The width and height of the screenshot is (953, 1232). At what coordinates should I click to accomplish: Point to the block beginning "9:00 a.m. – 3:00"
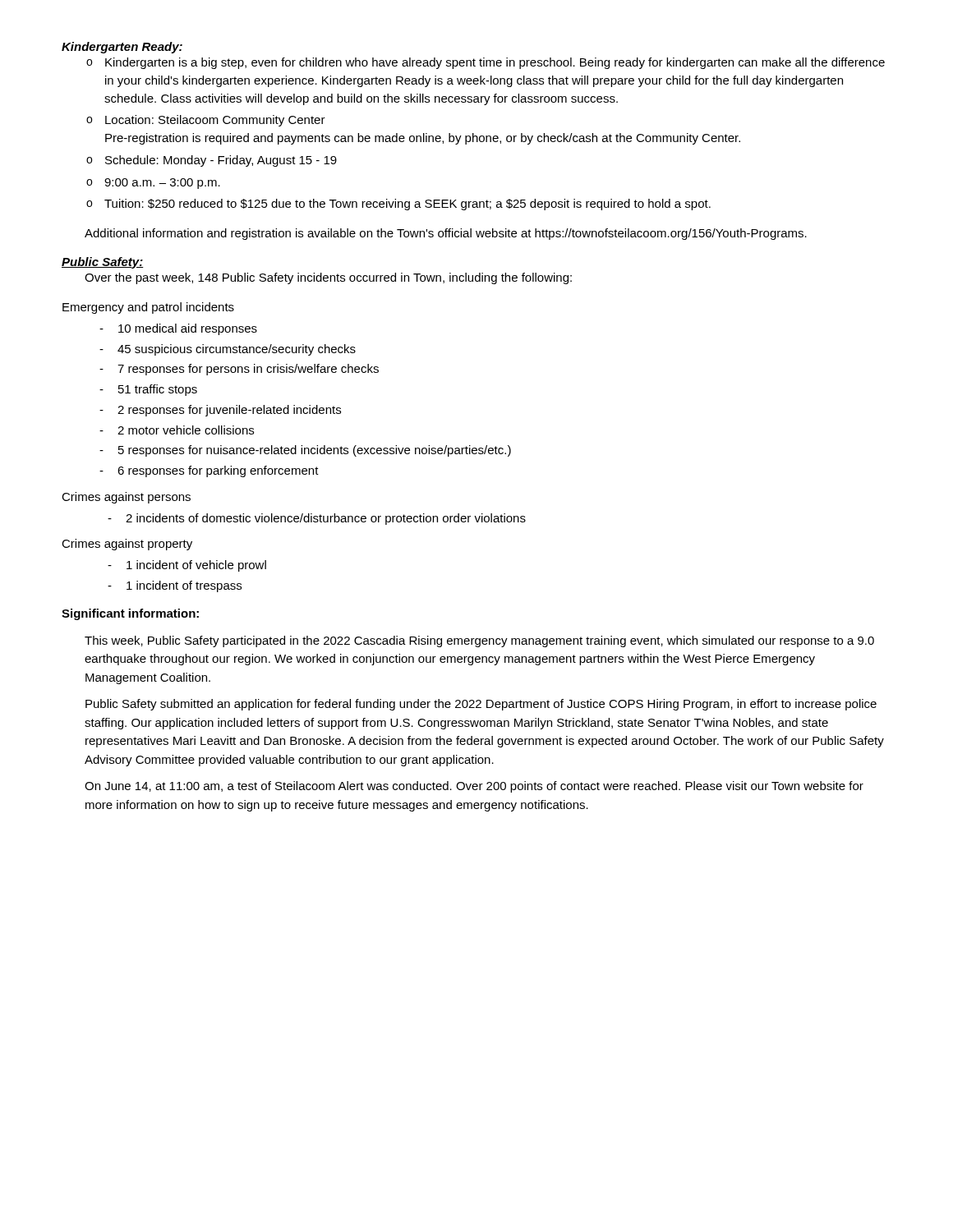tap(153, 184)
